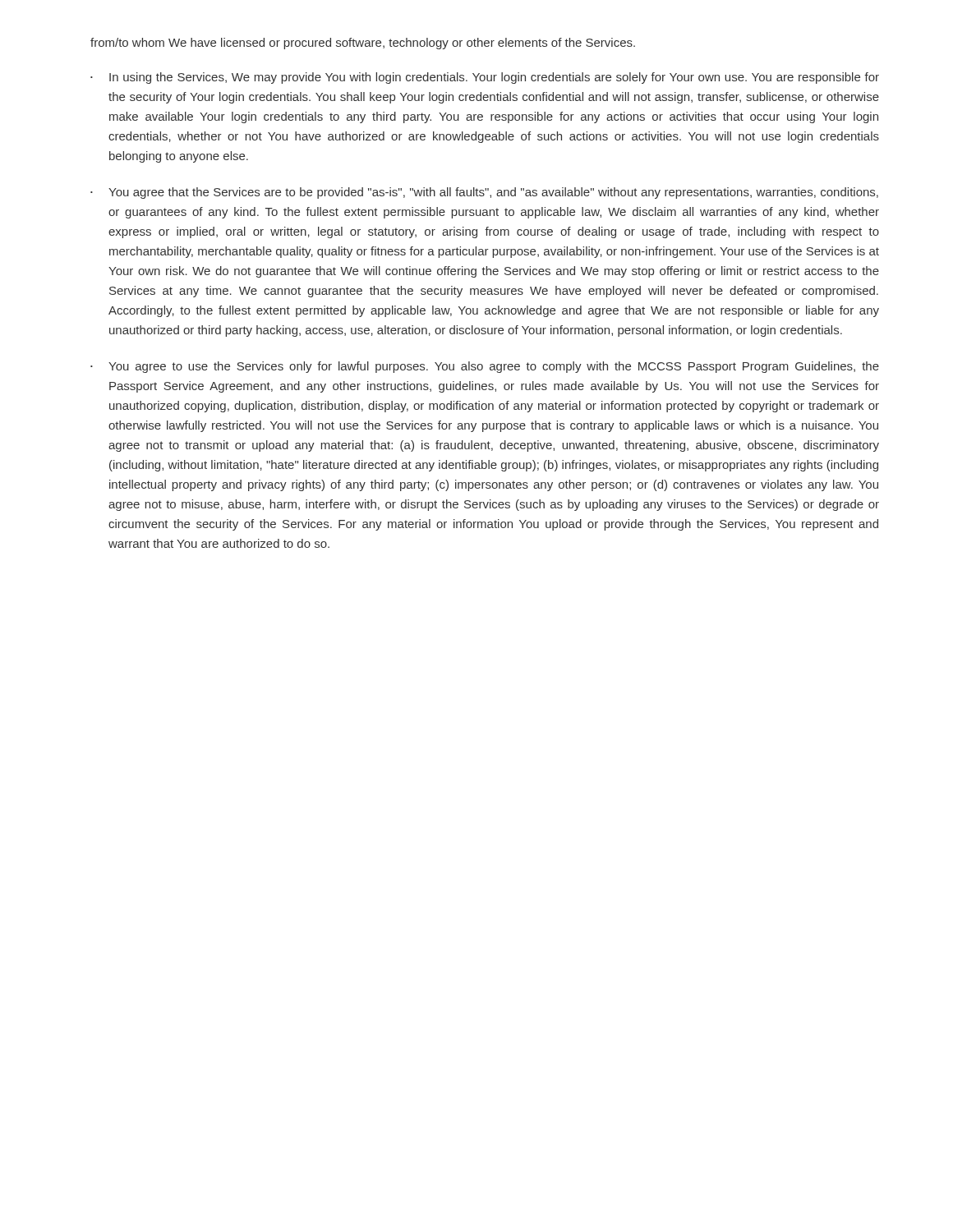
Task: Find the block on this page that starts "from/to whom We have licensed or procured"
Action: 485,43
